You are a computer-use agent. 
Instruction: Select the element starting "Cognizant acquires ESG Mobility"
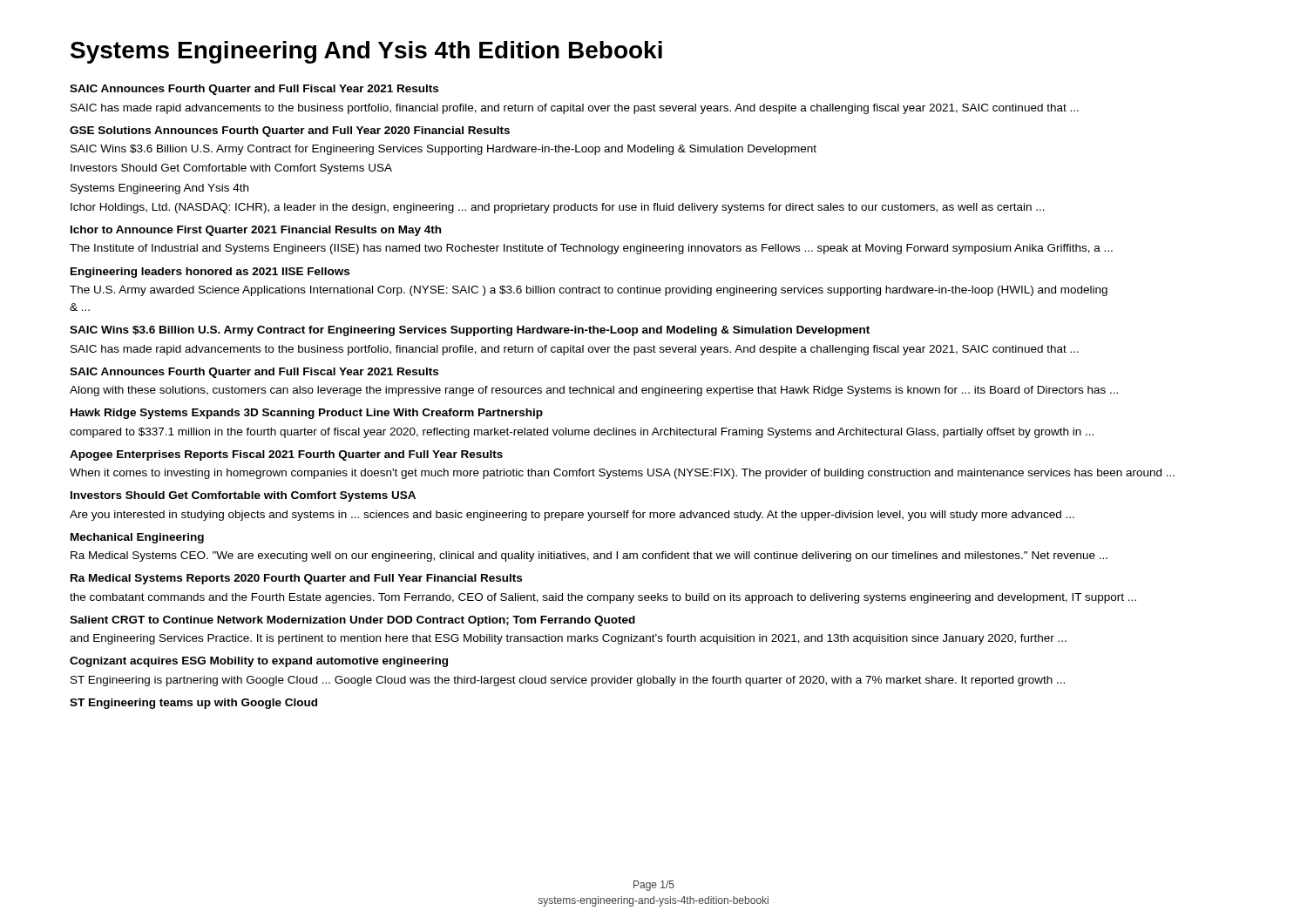click(259, 661)
